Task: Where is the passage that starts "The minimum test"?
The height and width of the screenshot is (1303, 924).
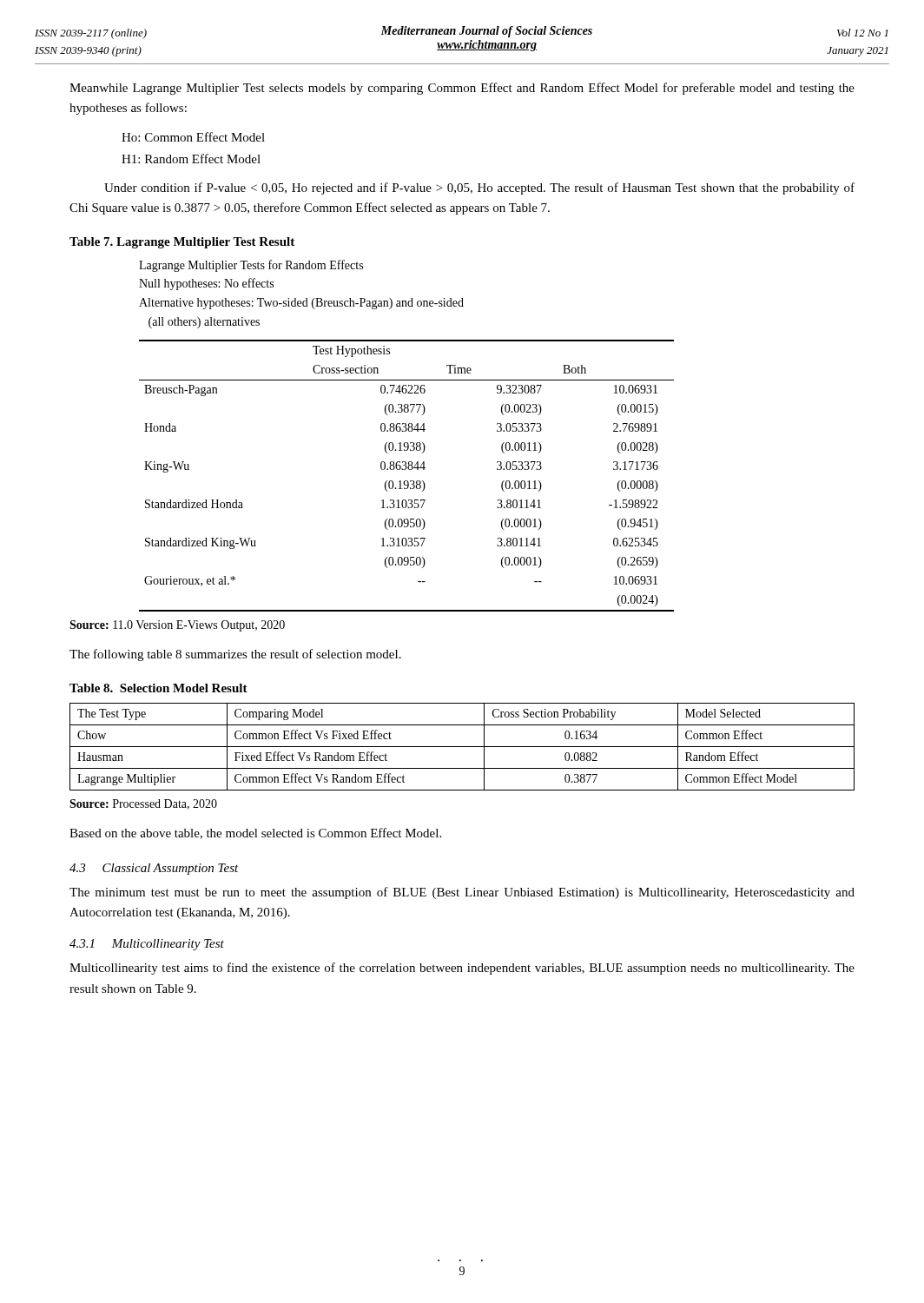Action: click(462, 902)
